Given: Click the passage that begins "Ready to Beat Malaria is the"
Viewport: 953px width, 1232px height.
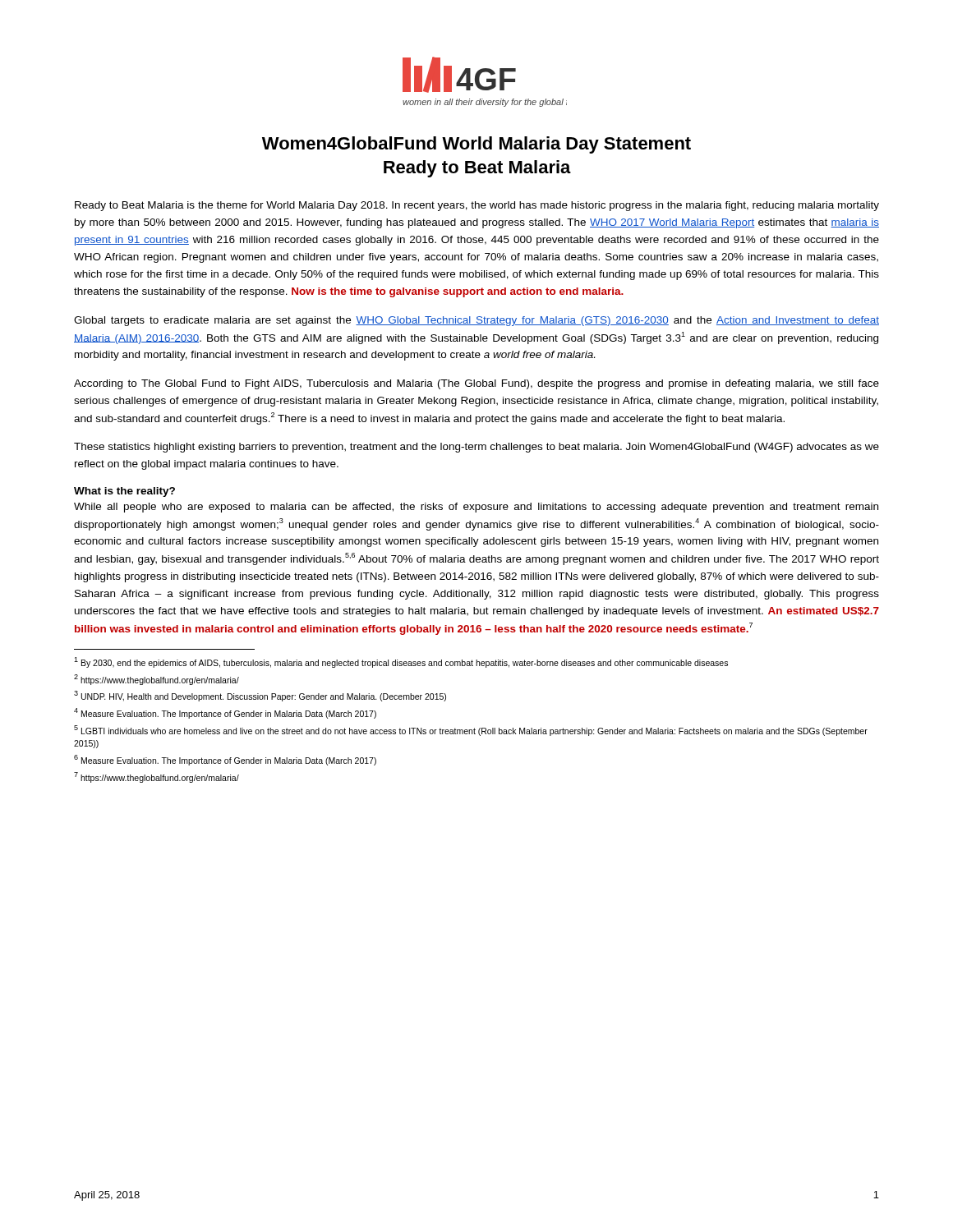Looking at the screenshot, I should pos(476,248).
